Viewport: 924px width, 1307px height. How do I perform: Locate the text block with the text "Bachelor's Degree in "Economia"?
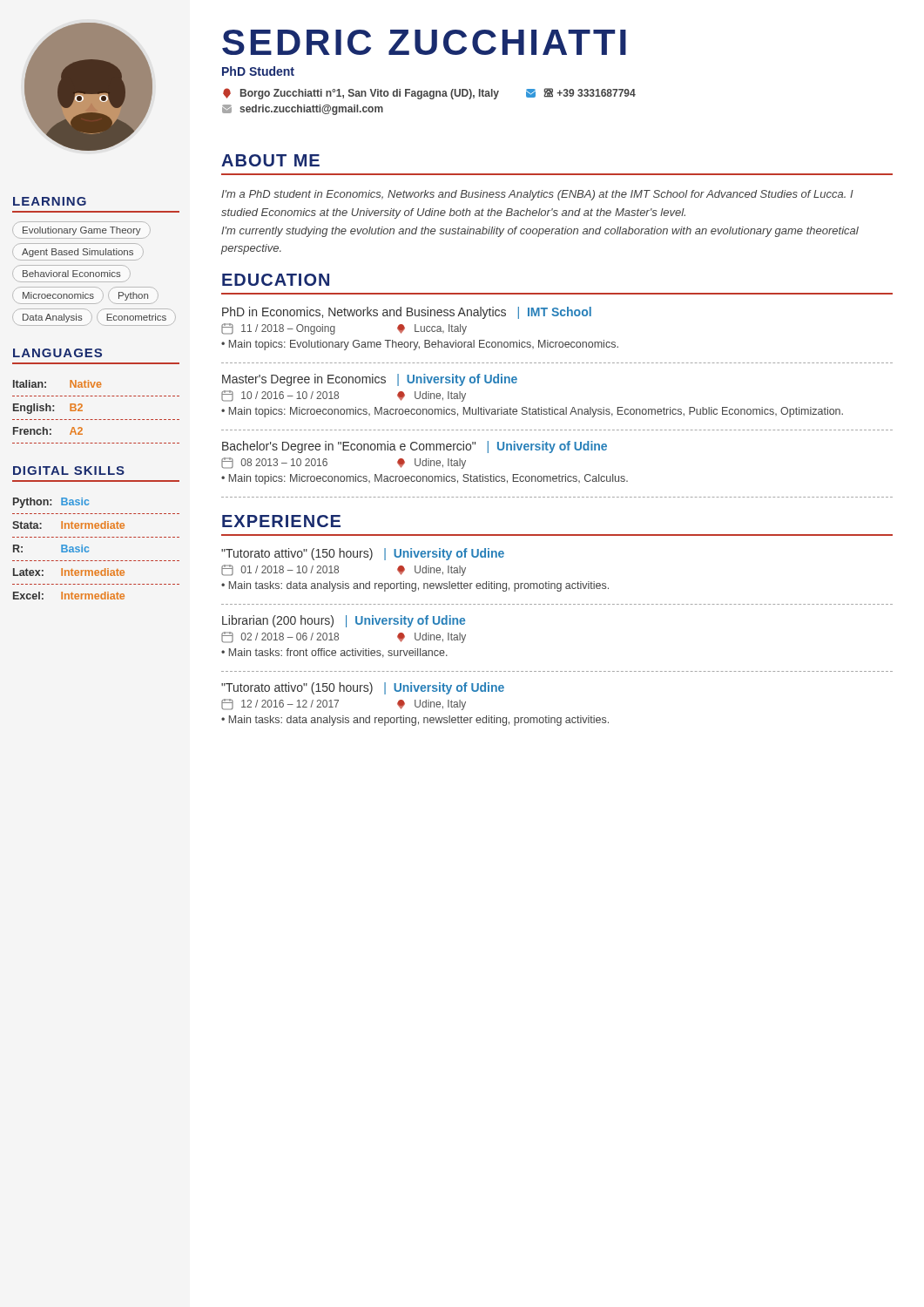(414, 446)
